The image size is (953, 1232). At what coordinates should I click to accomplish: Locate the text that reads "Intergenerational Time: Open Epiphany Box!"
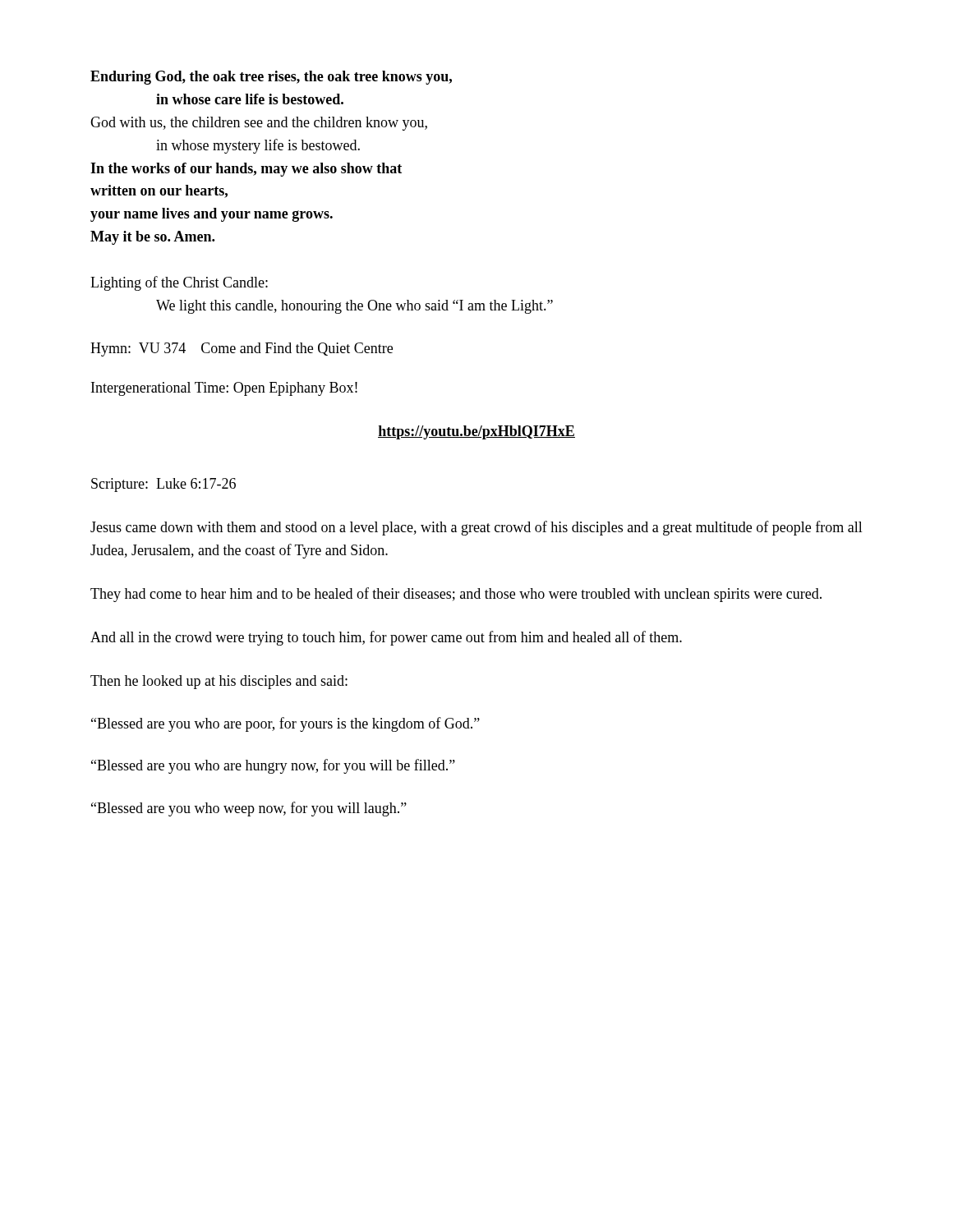coord(225,388)
